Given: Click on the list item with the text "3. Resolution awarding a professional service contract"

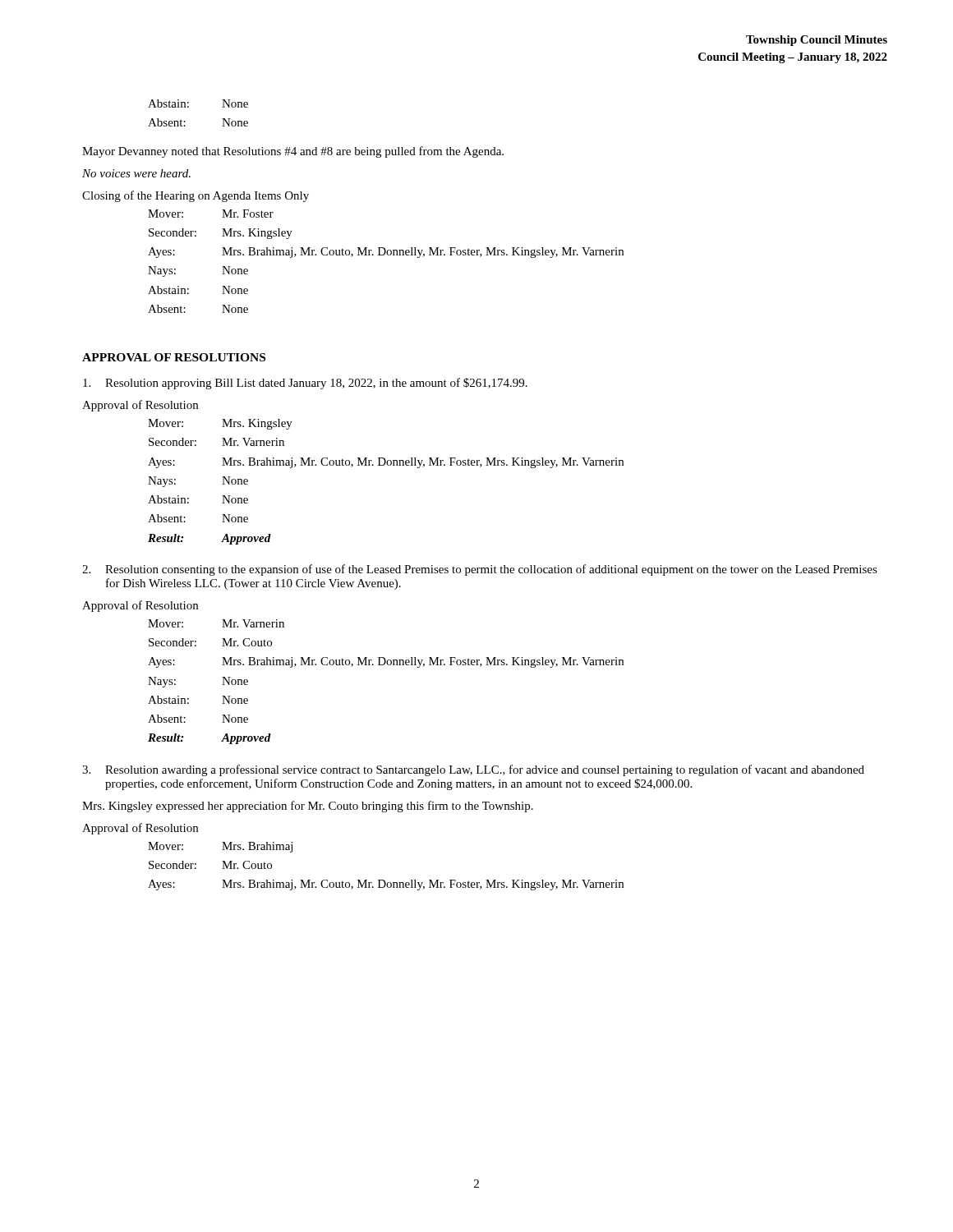Looking at the screenshot, I should click(485, 777).
